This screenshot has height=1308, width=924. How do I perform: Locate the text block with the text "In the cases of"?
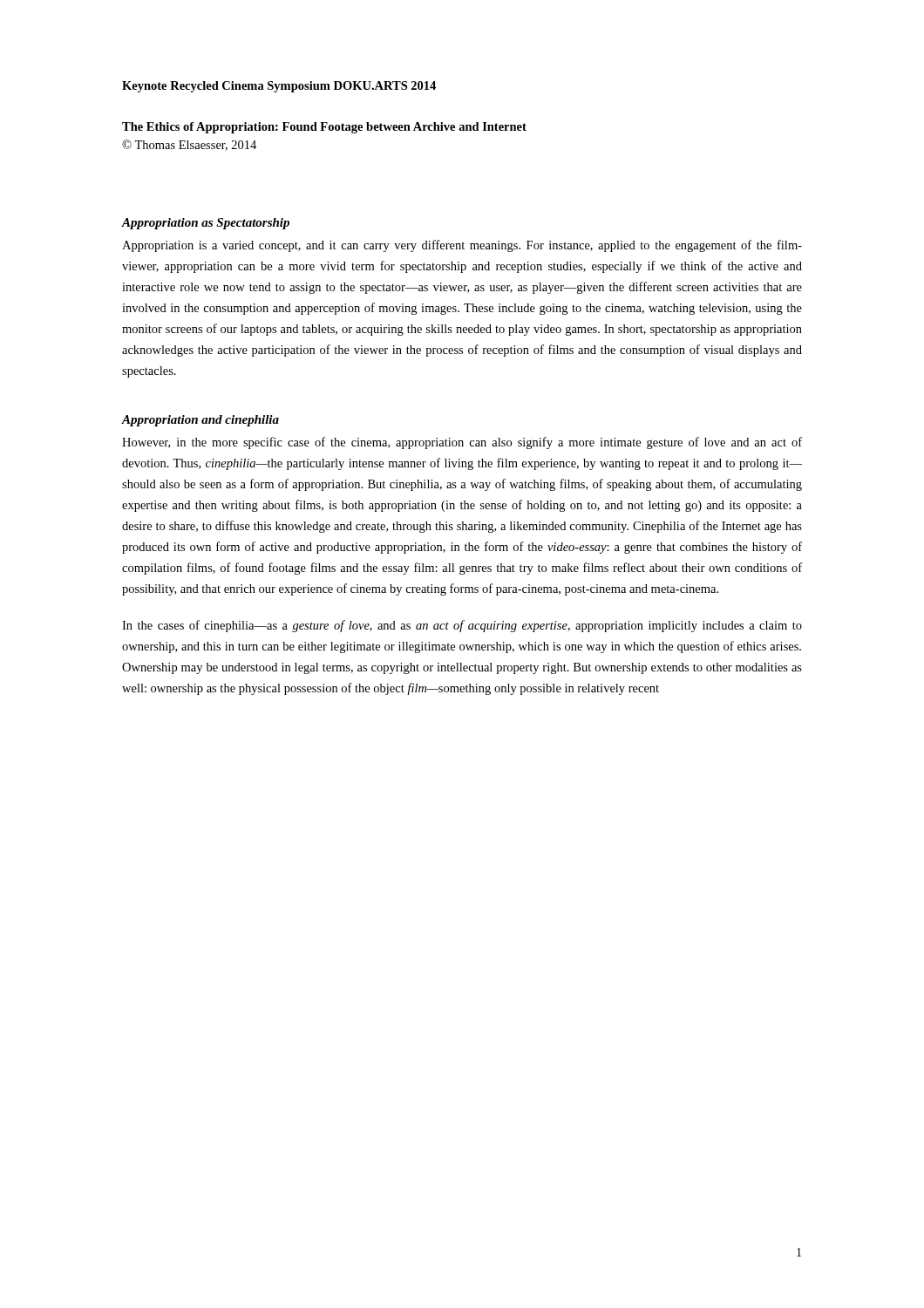pyautogui.click(x=462, y=656)
